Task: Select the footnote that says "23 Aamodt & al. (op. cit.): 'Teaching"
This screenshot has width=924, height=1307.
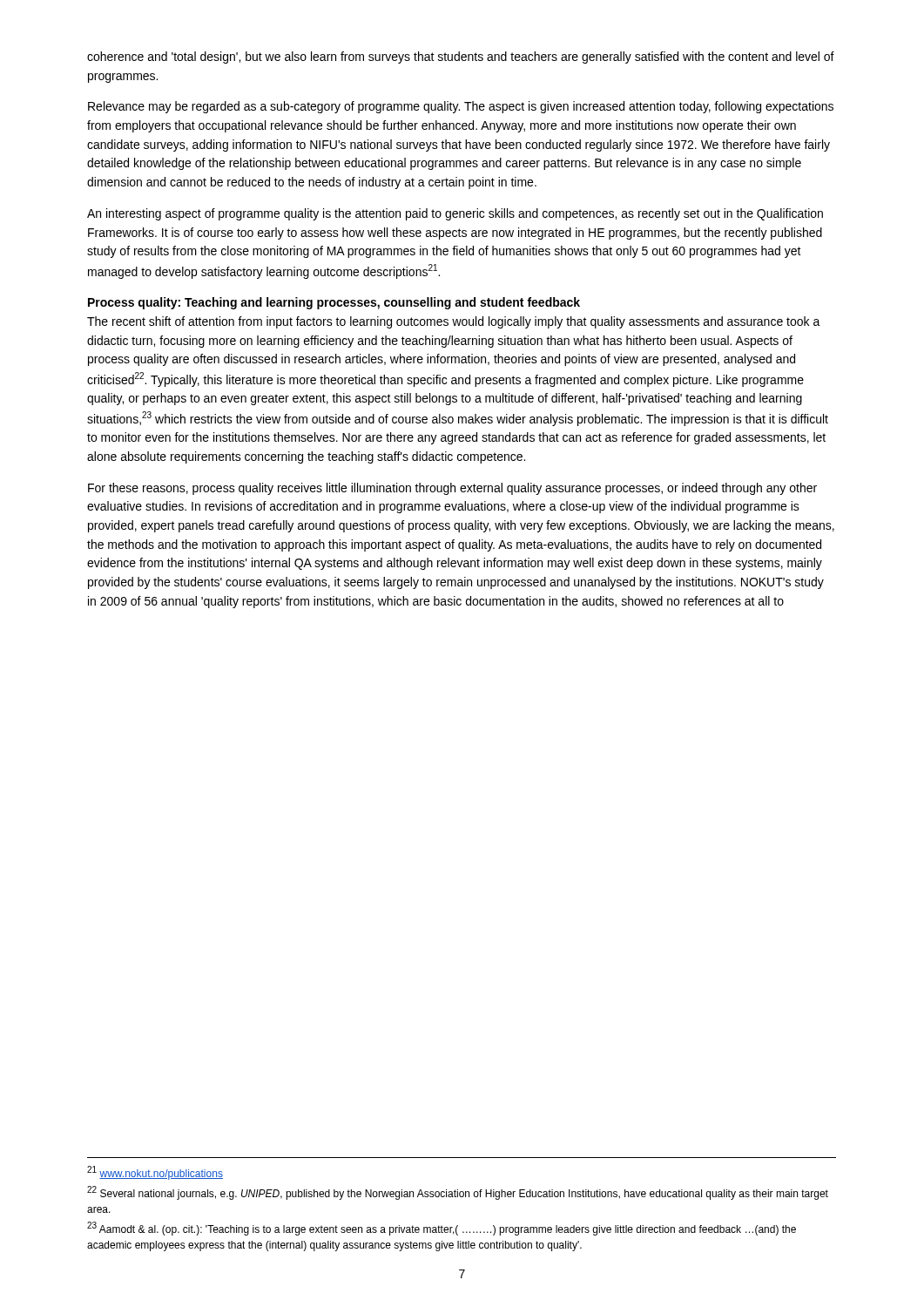Action: (x=442, y=1236)
